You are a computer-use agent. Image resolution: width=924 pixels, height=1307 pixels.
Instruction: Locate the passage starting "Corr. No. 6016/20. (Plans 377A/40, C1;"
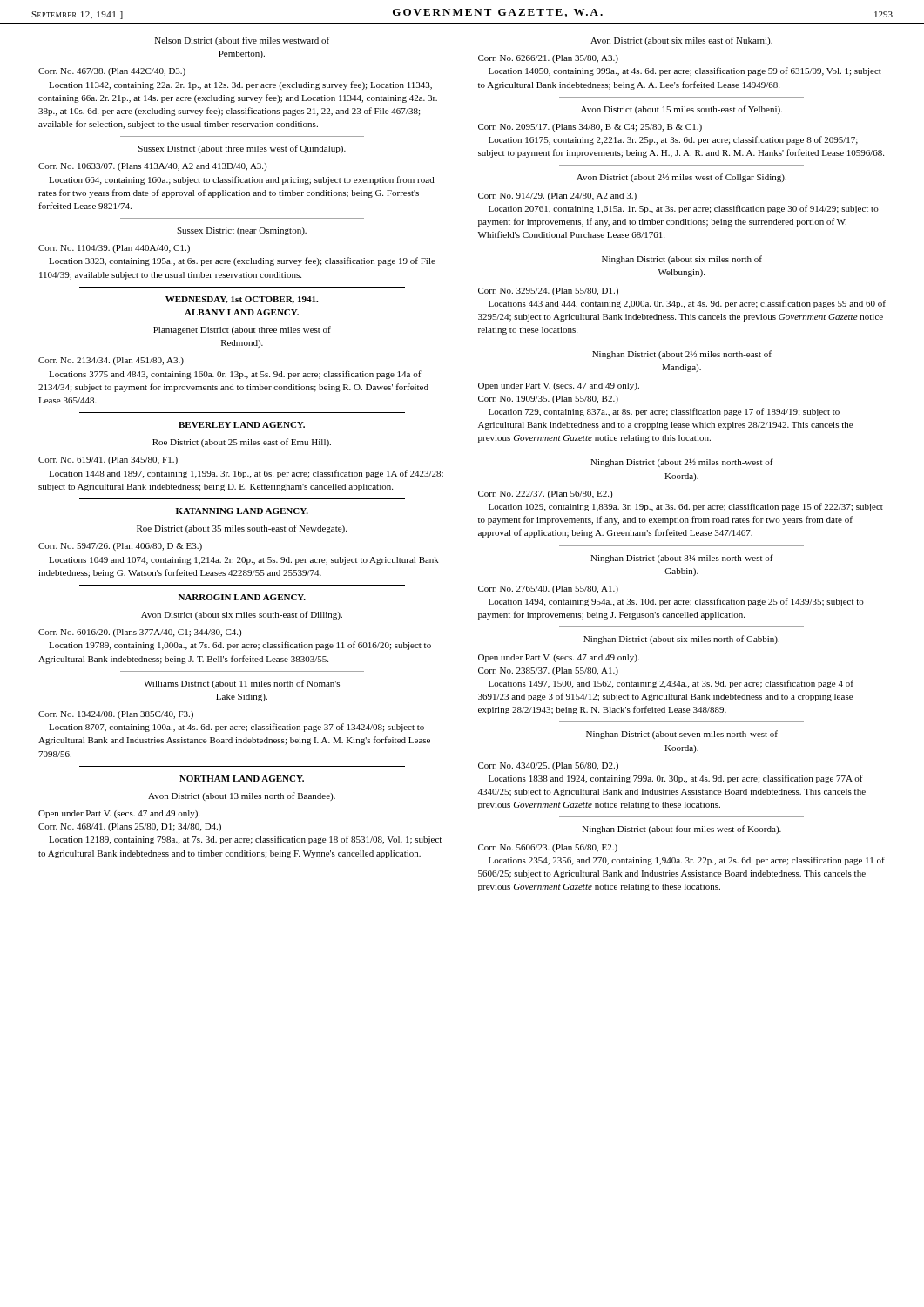(x=242, y=646)
